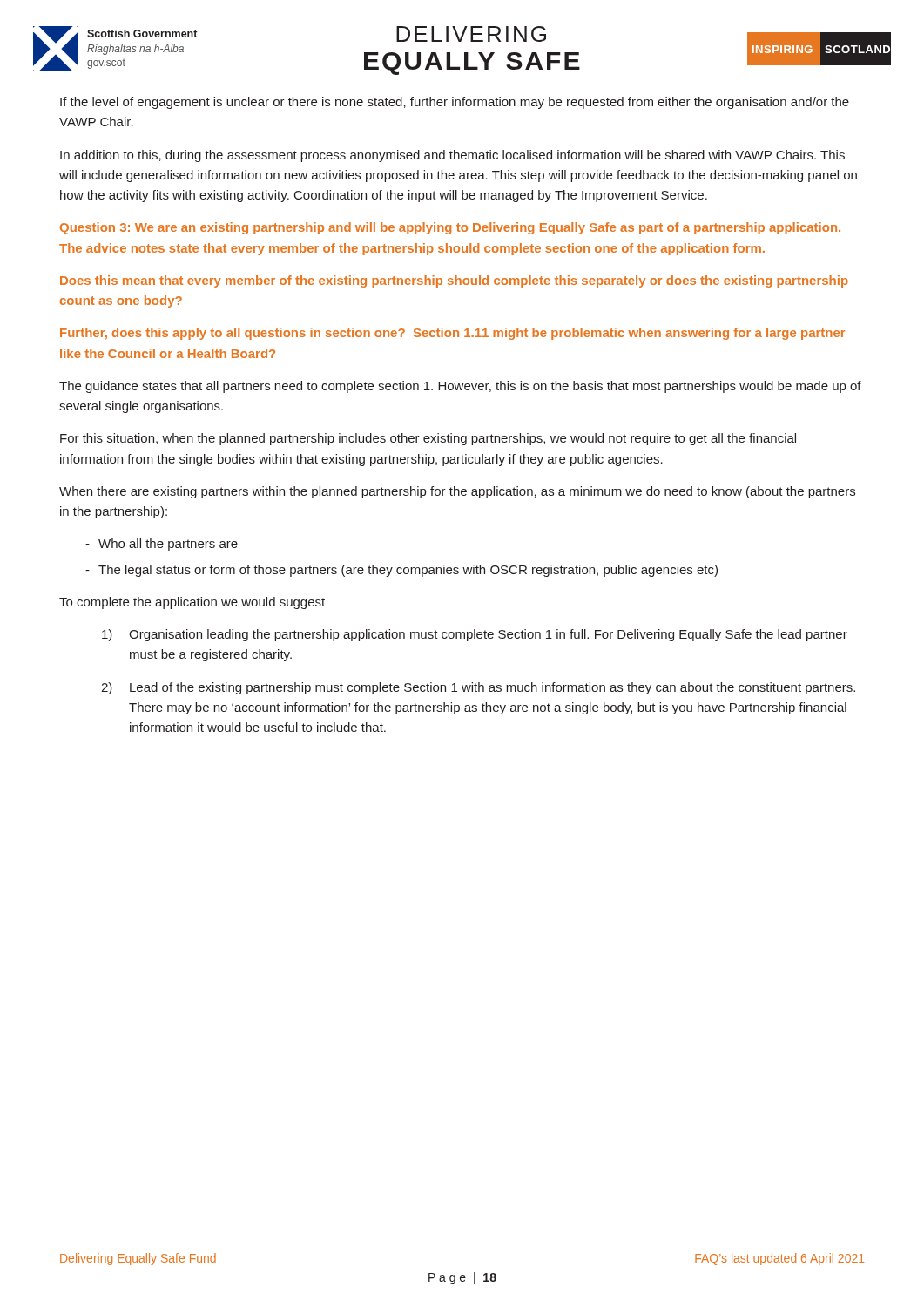Locate the section header that opens with "Does this mean that"
The height and width of the screenshot is (1307, 924).
(x=454, y=290)
